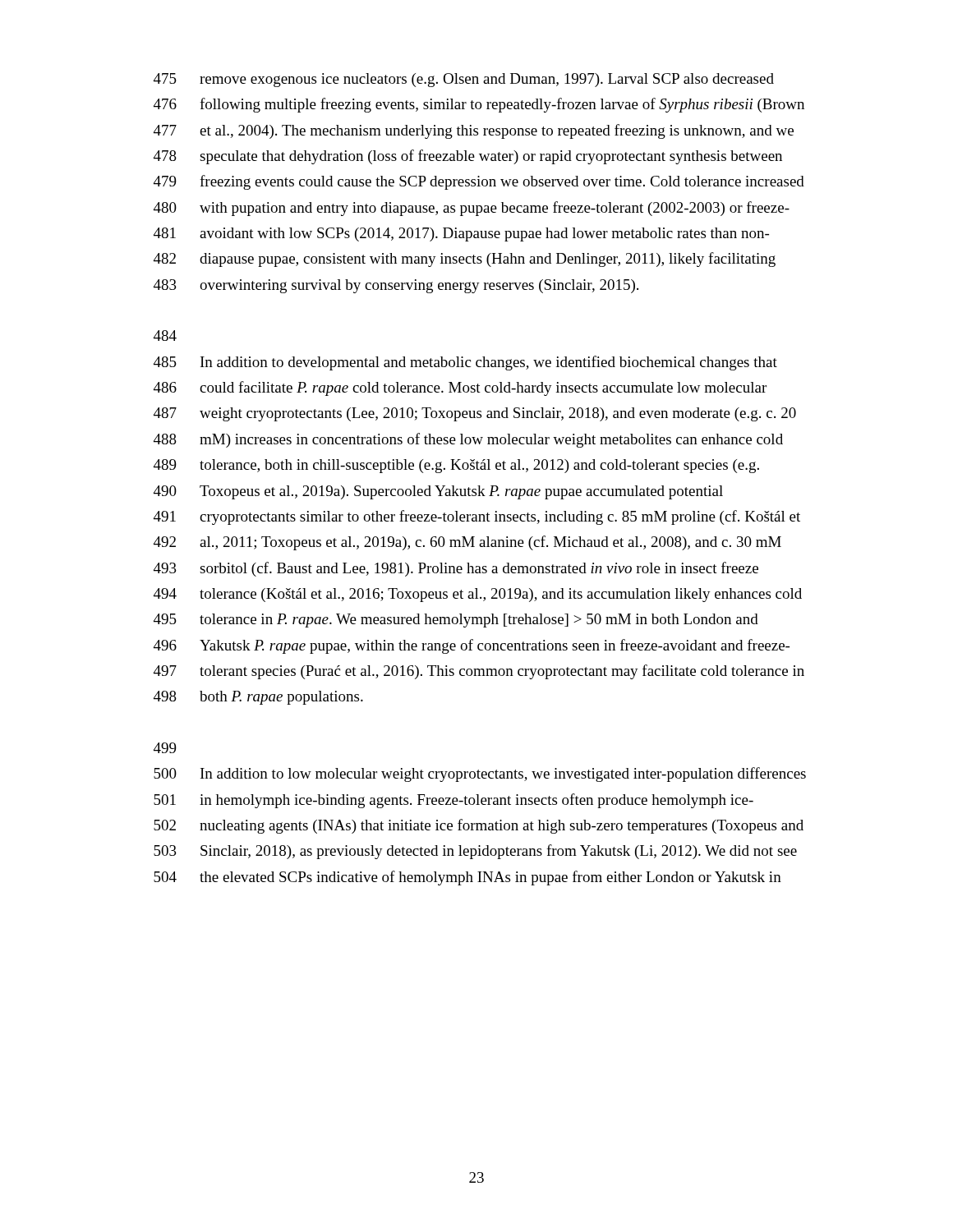The height and width of the screenshot is (1232, 953).
Task: Find the list item containing "498 both P. rapae populations."
Action: tap(258, 698)
